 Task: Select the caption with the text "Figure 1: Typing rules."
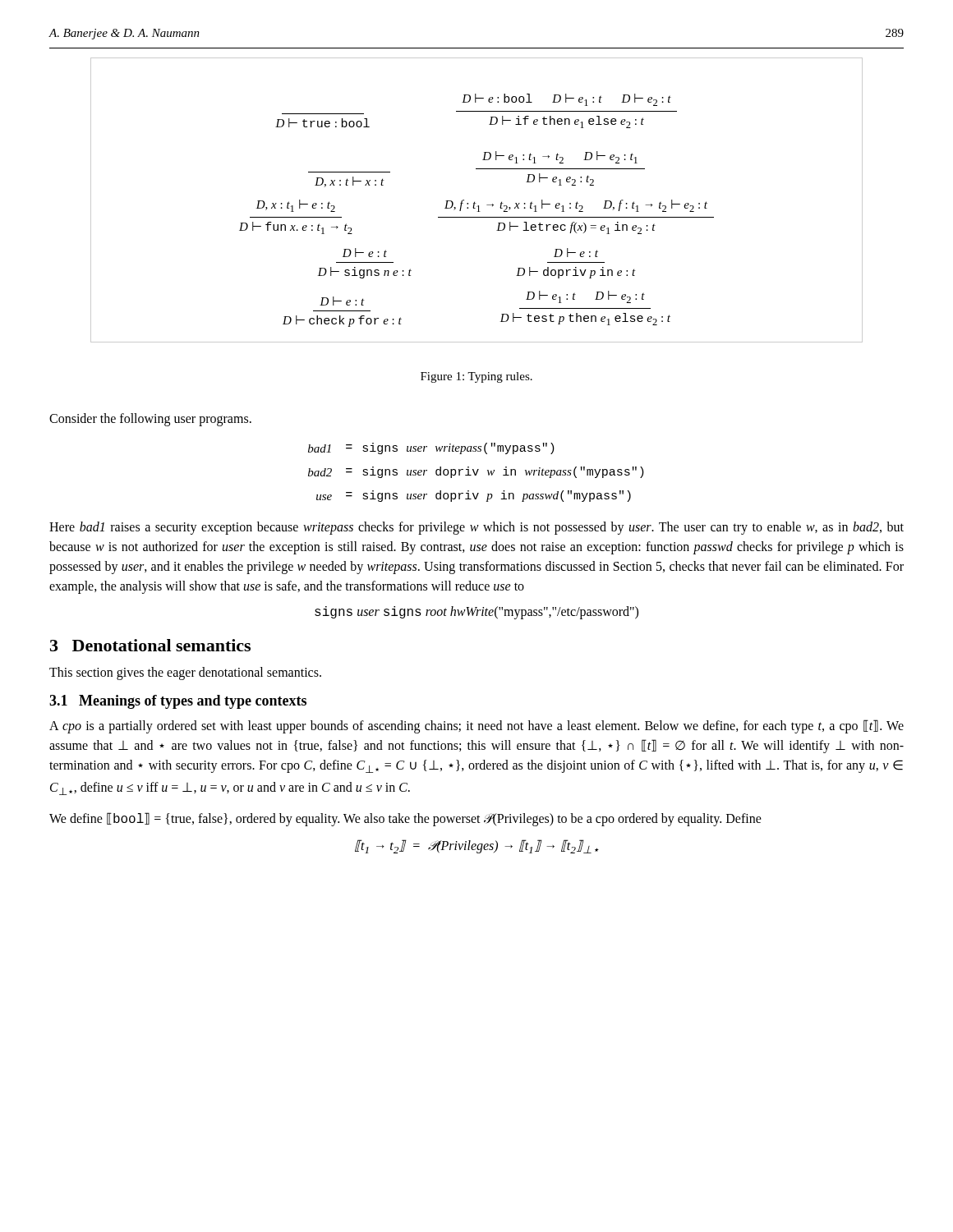476,376
